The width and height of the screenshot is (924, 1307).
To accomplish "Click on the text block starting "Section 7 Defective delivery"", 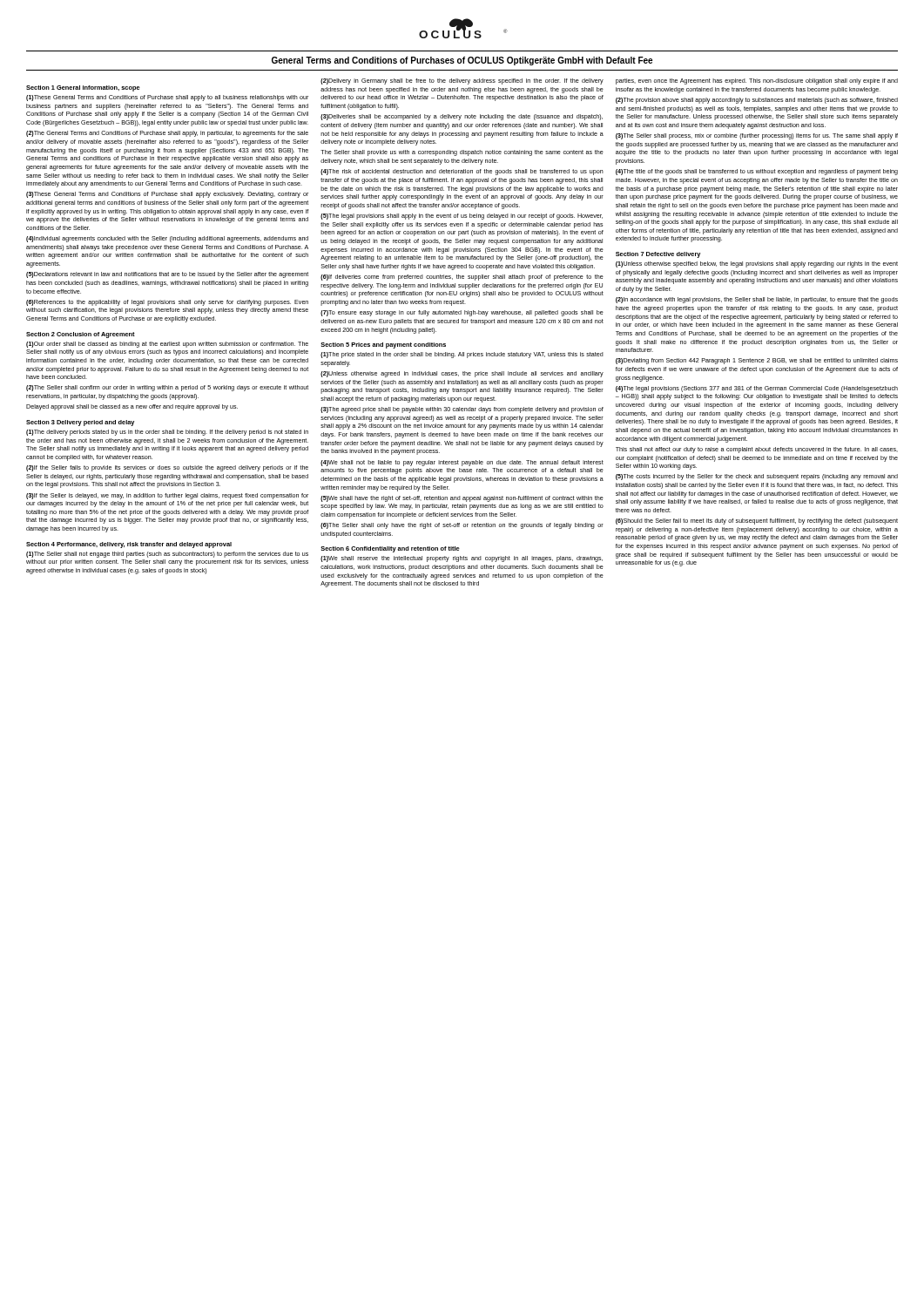I will (x=658, y=254).
